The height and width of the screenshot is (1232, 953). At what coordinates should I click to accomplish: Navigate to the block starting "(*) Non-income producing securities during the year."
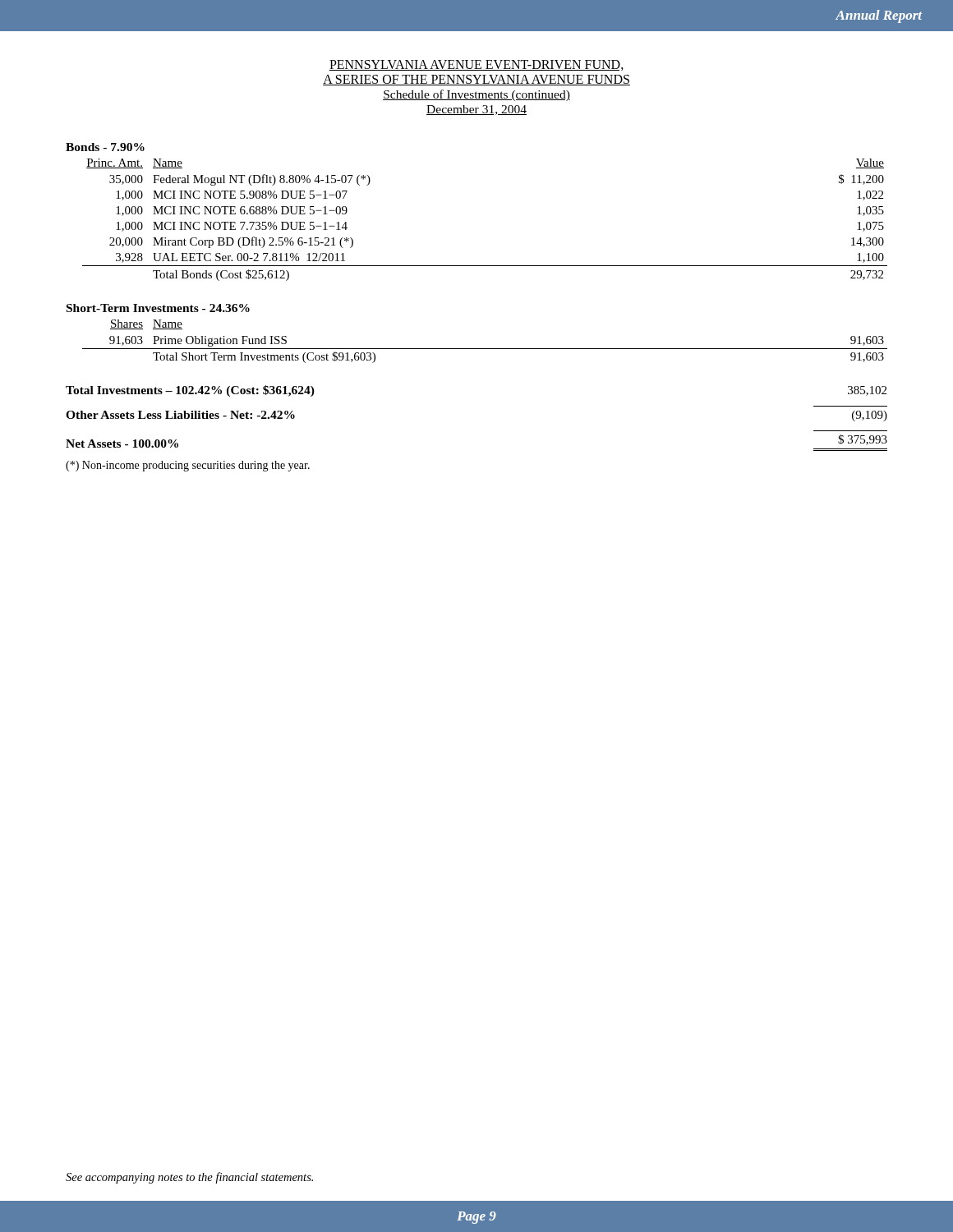(188, 465)
